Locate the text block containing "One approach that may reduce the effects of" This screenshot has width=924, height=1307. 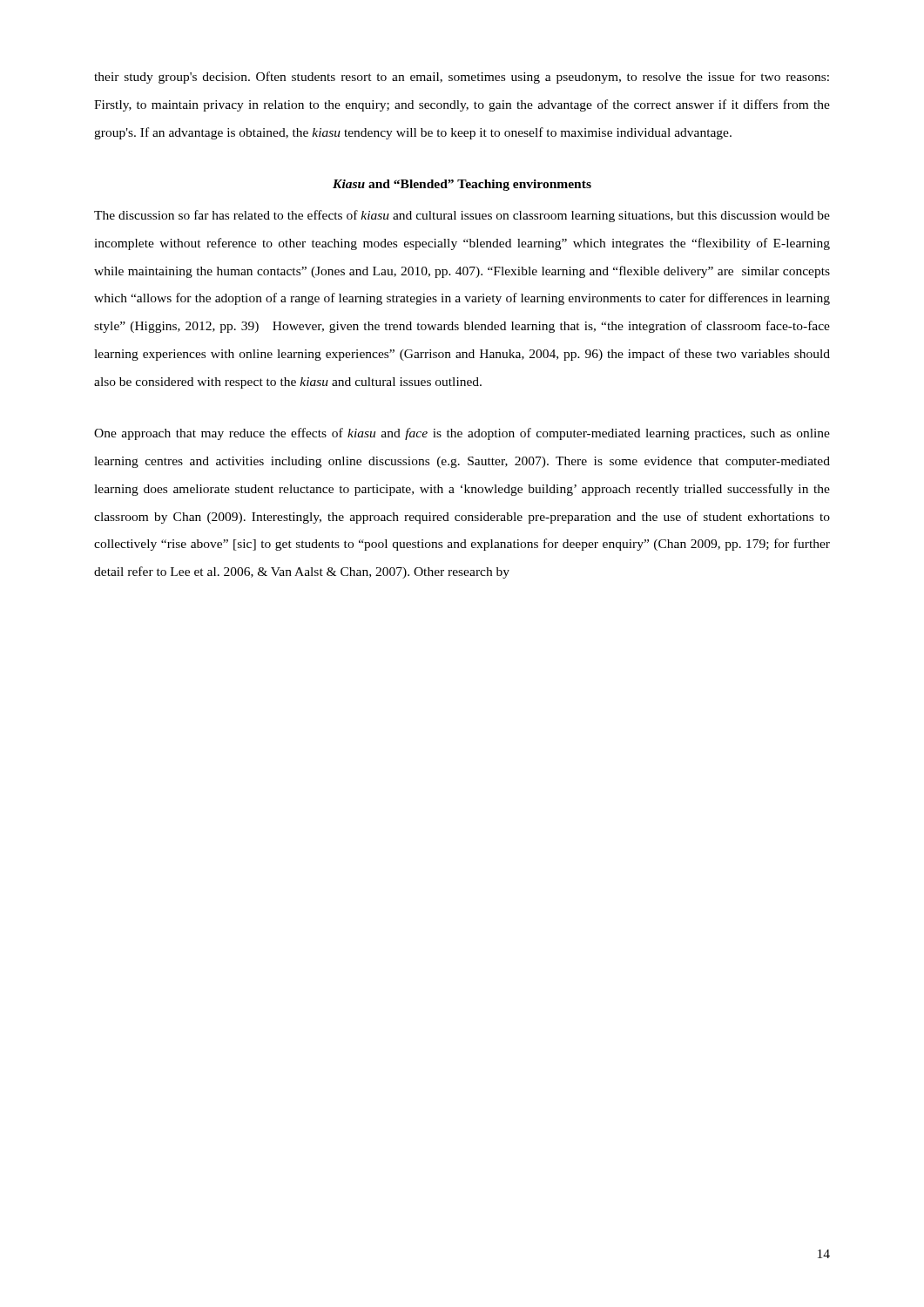pyautogui.click(x=462, y=502)
